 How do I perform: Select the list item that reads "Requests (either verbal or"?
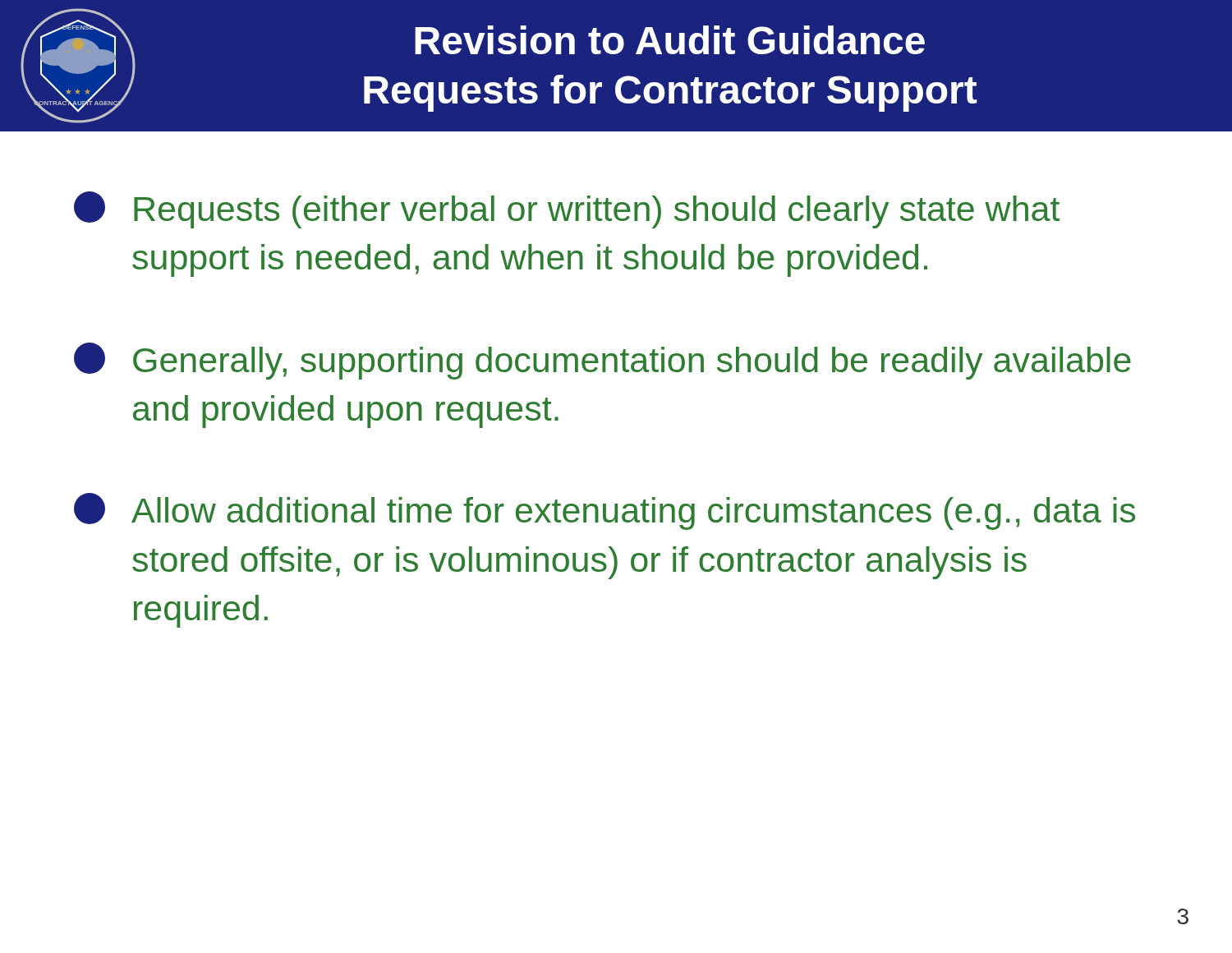616,234
